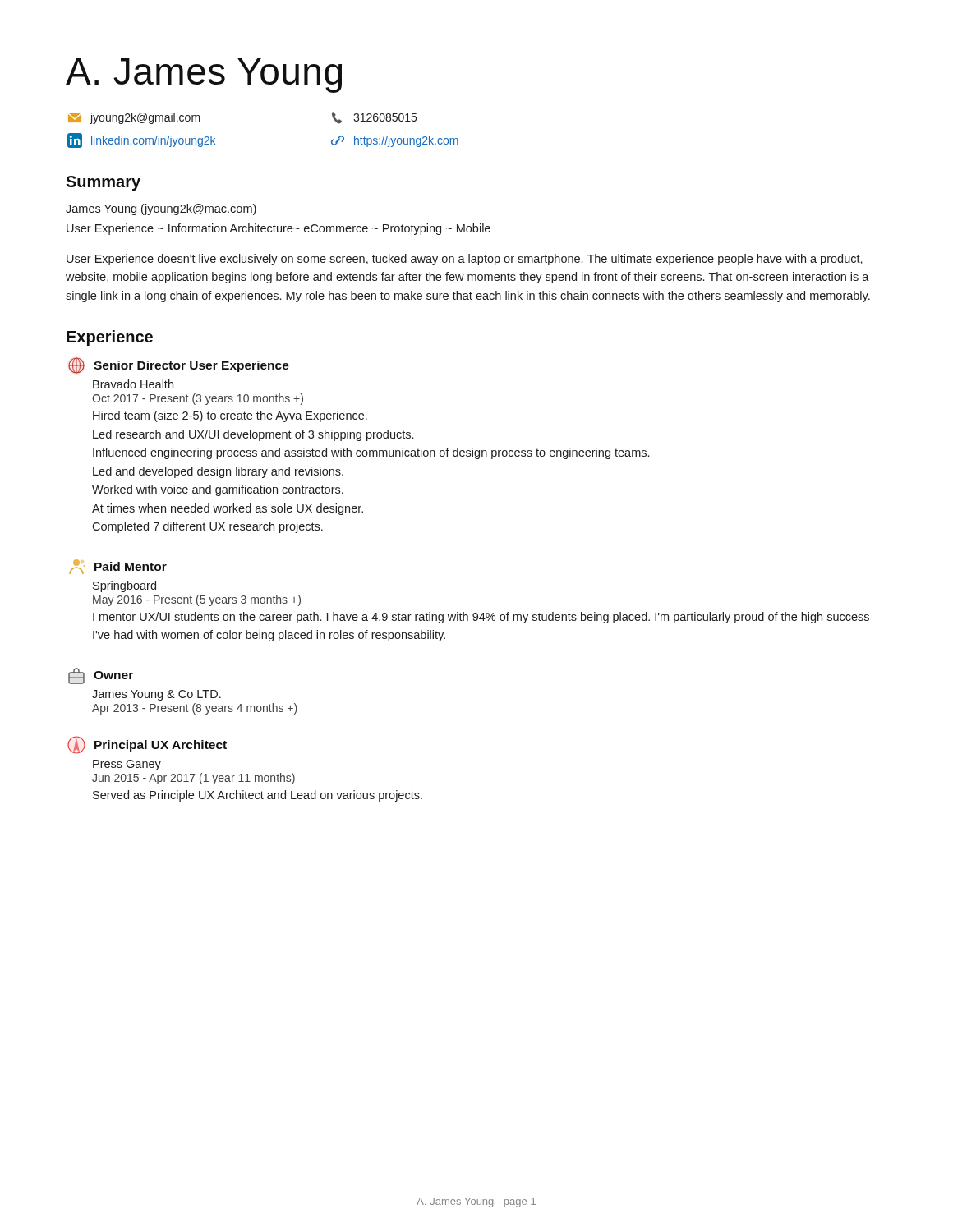953x1232 pixels.
Task: Locate the text block that says "Principal UX Architect Press Ganey Jun"
Action: pyautogui.click(x=147, y=745)
